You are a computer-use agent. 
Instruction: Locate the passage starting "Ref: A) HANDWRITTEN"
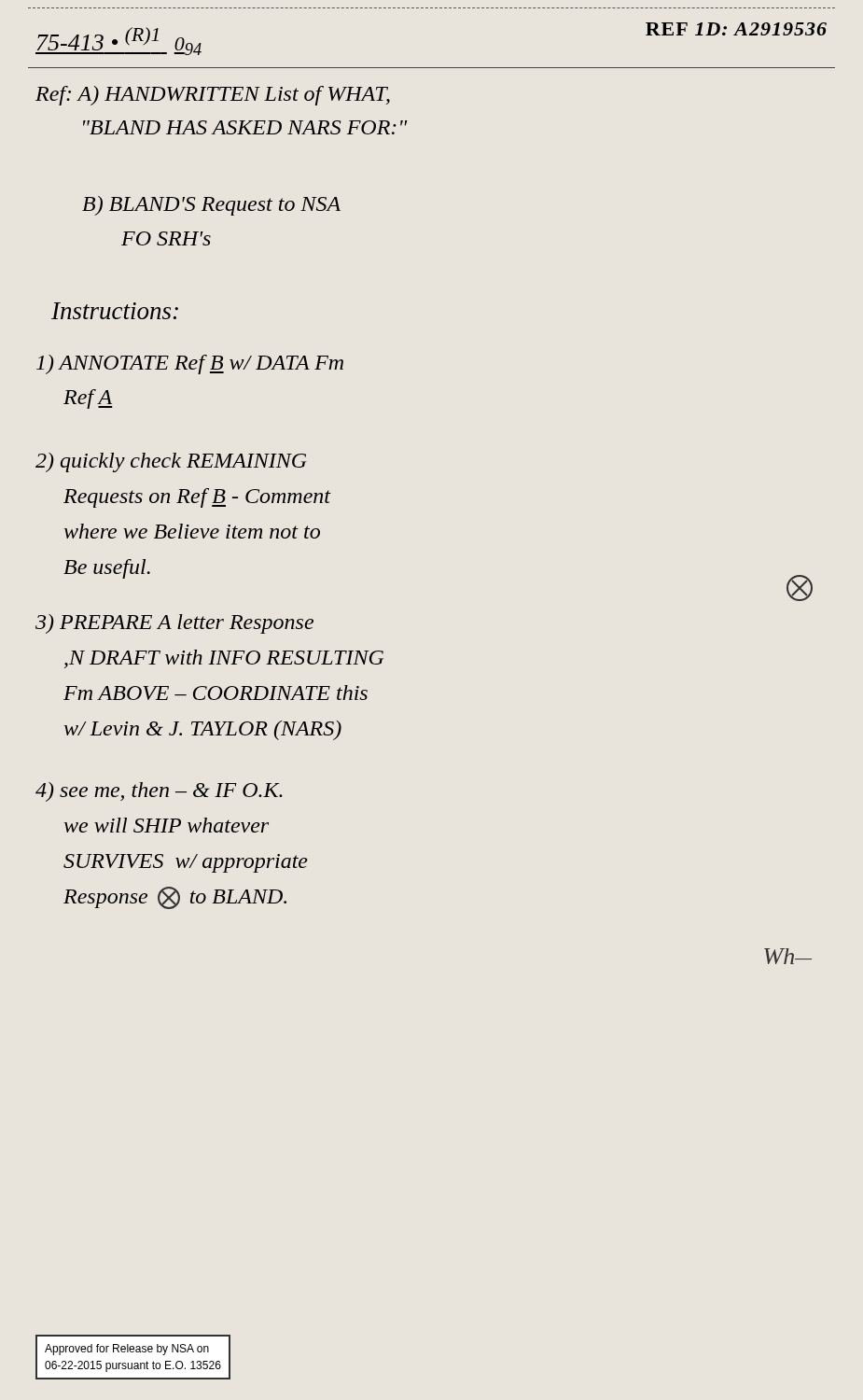(x=221, y=110)
